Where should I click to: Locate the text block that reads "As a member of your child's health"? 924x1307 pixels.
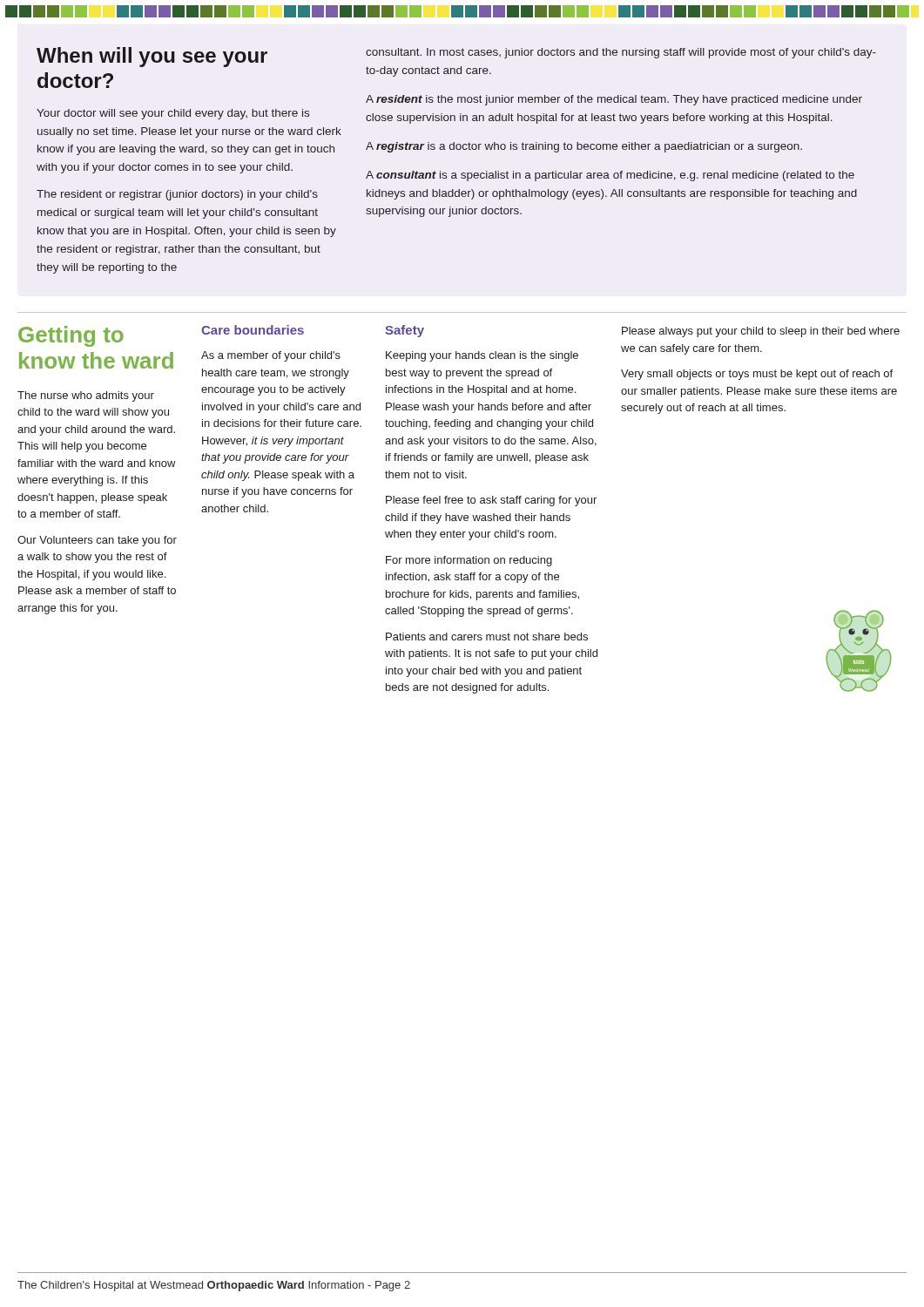282,432
